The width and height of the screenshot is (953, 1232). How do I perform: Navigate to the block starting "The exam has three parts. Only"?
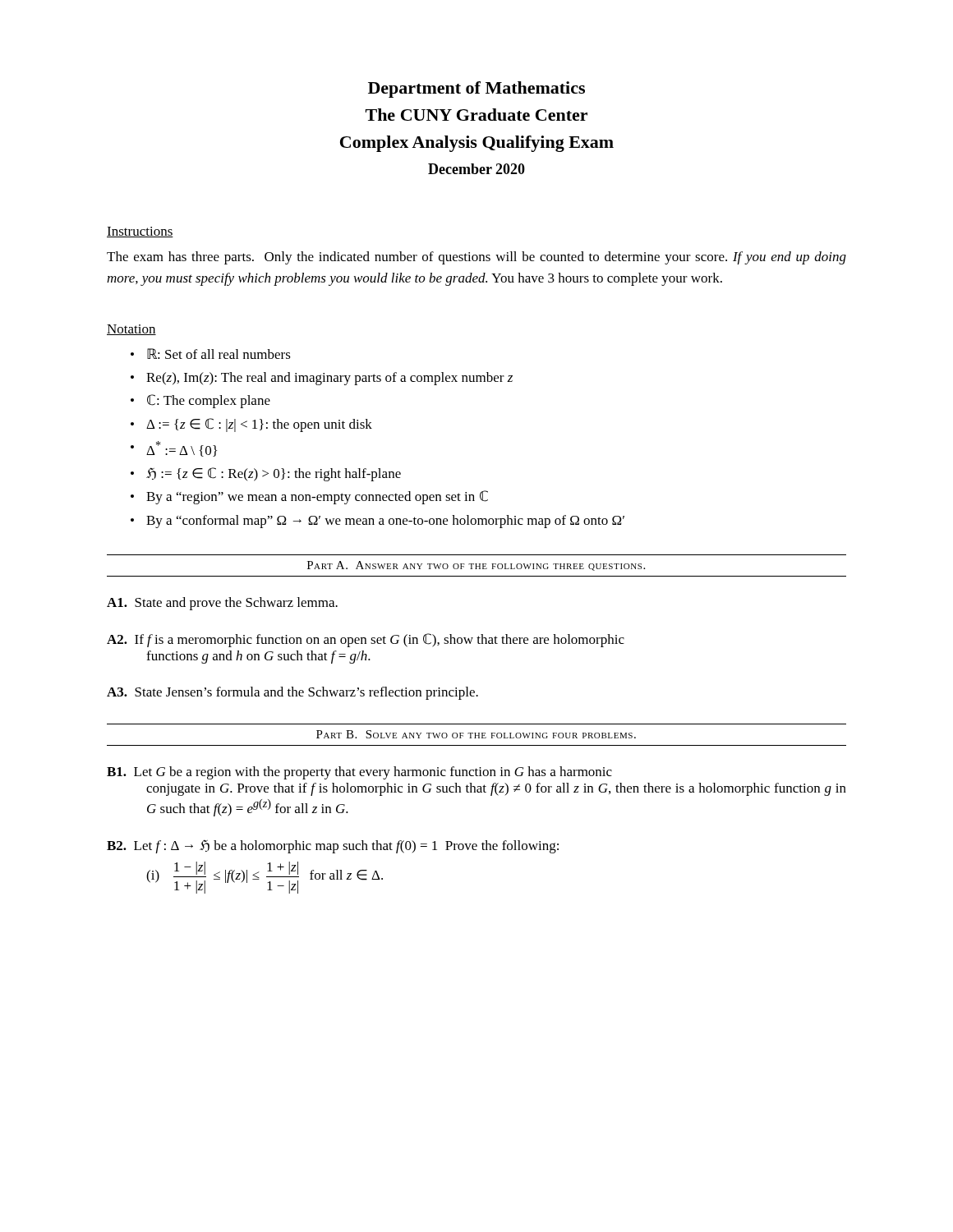[476, 267]
